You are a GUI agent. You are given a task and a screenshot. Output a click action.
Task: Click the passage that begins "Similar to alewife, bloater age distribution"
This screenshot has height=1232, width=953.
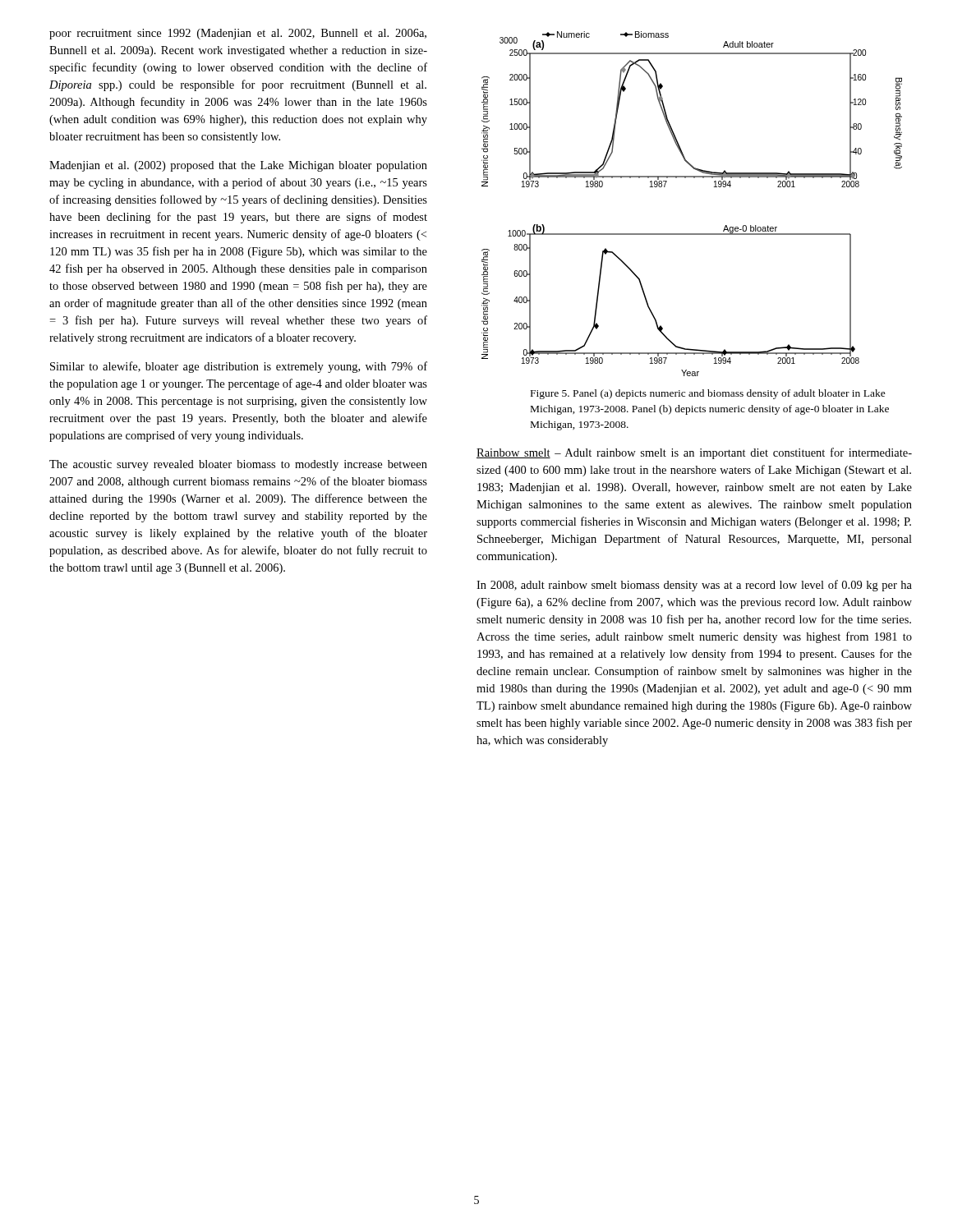(238, 402)
